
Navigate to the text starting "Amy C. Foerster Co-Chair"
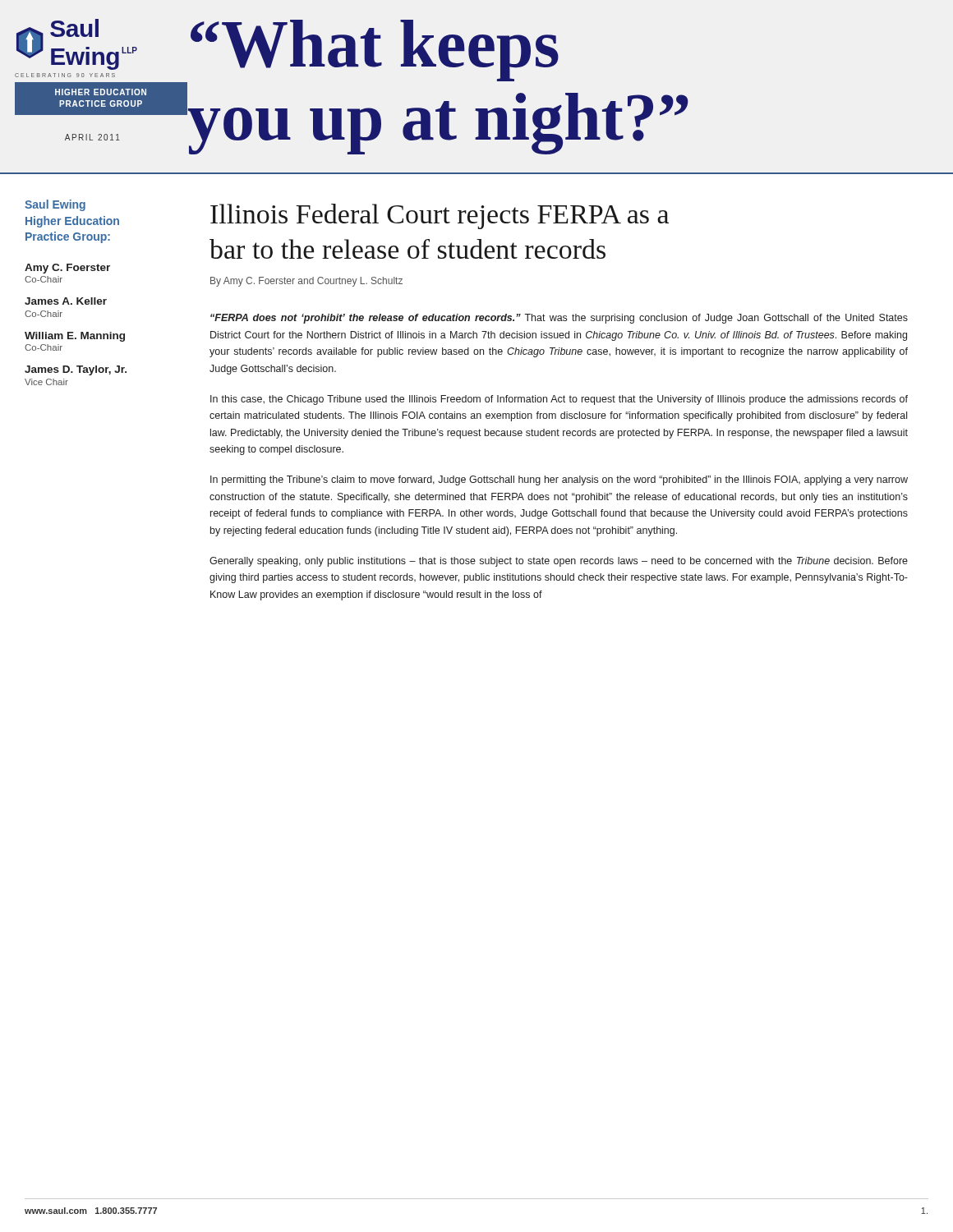[x=107, y=272]
